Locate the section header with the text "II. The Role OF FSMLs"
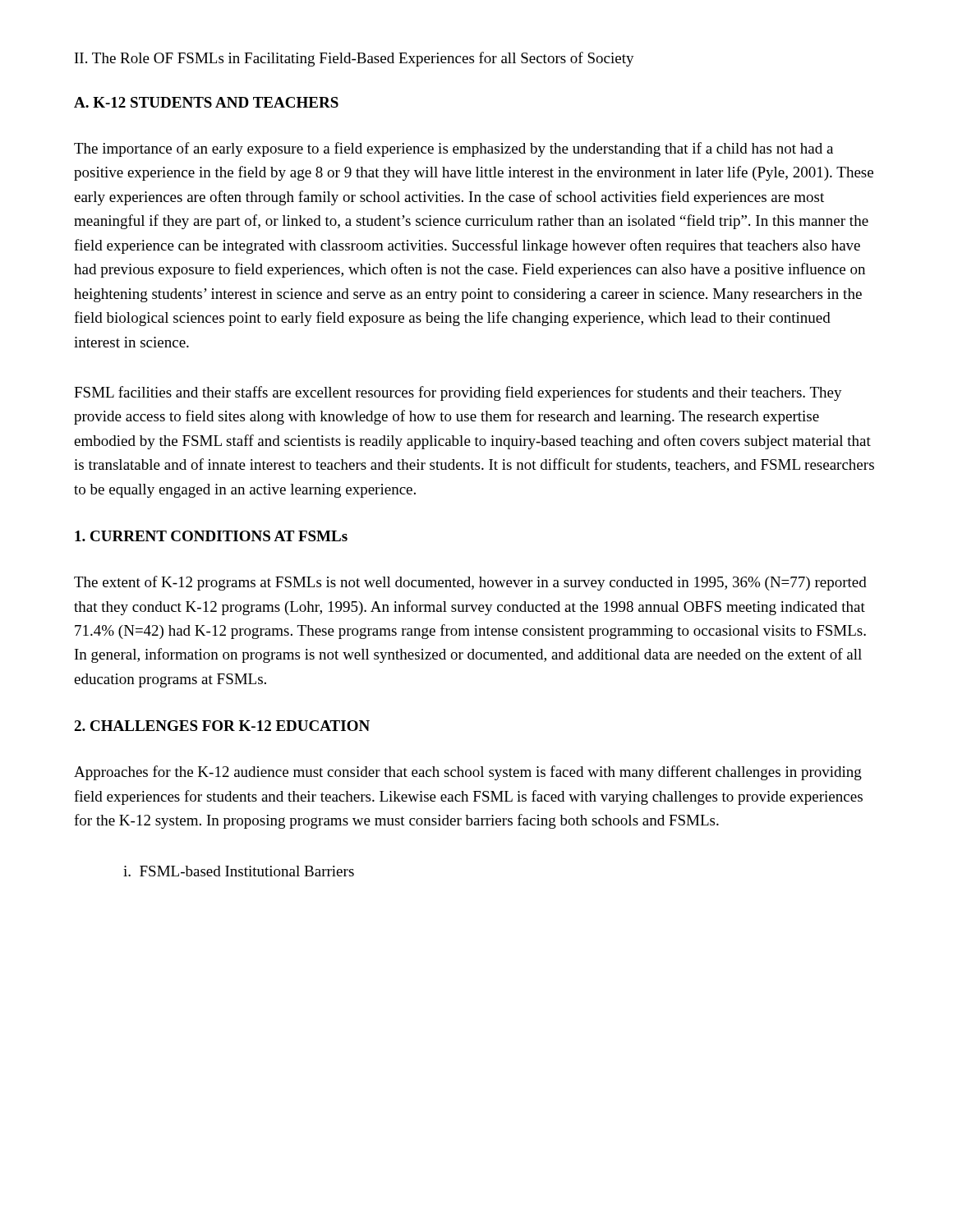Image resolution: width=953 pixels, height=1232 pixels. (354, 58)
